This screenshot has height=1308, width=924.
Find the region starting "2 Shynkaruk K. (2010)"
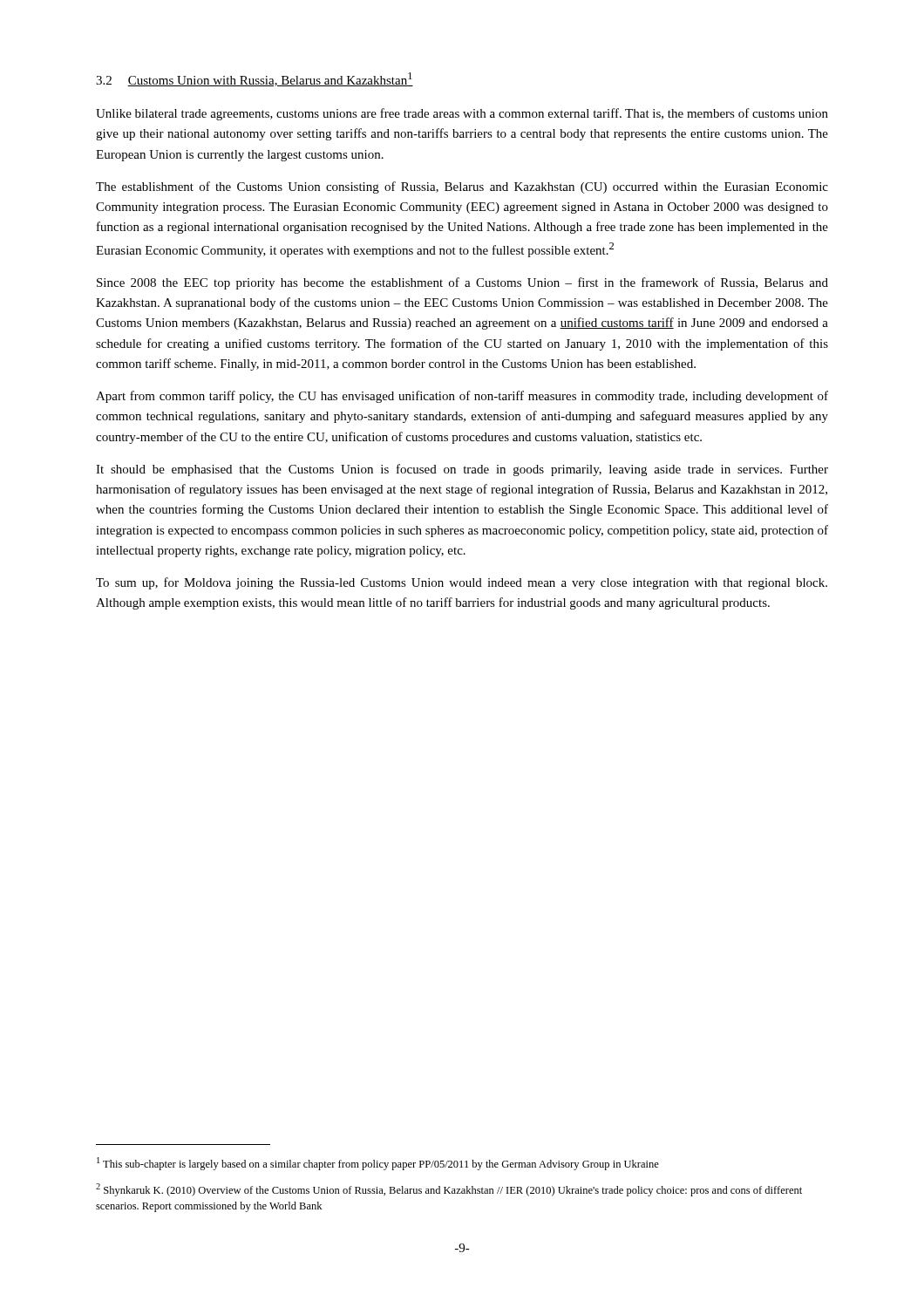tap(449, 1197)
